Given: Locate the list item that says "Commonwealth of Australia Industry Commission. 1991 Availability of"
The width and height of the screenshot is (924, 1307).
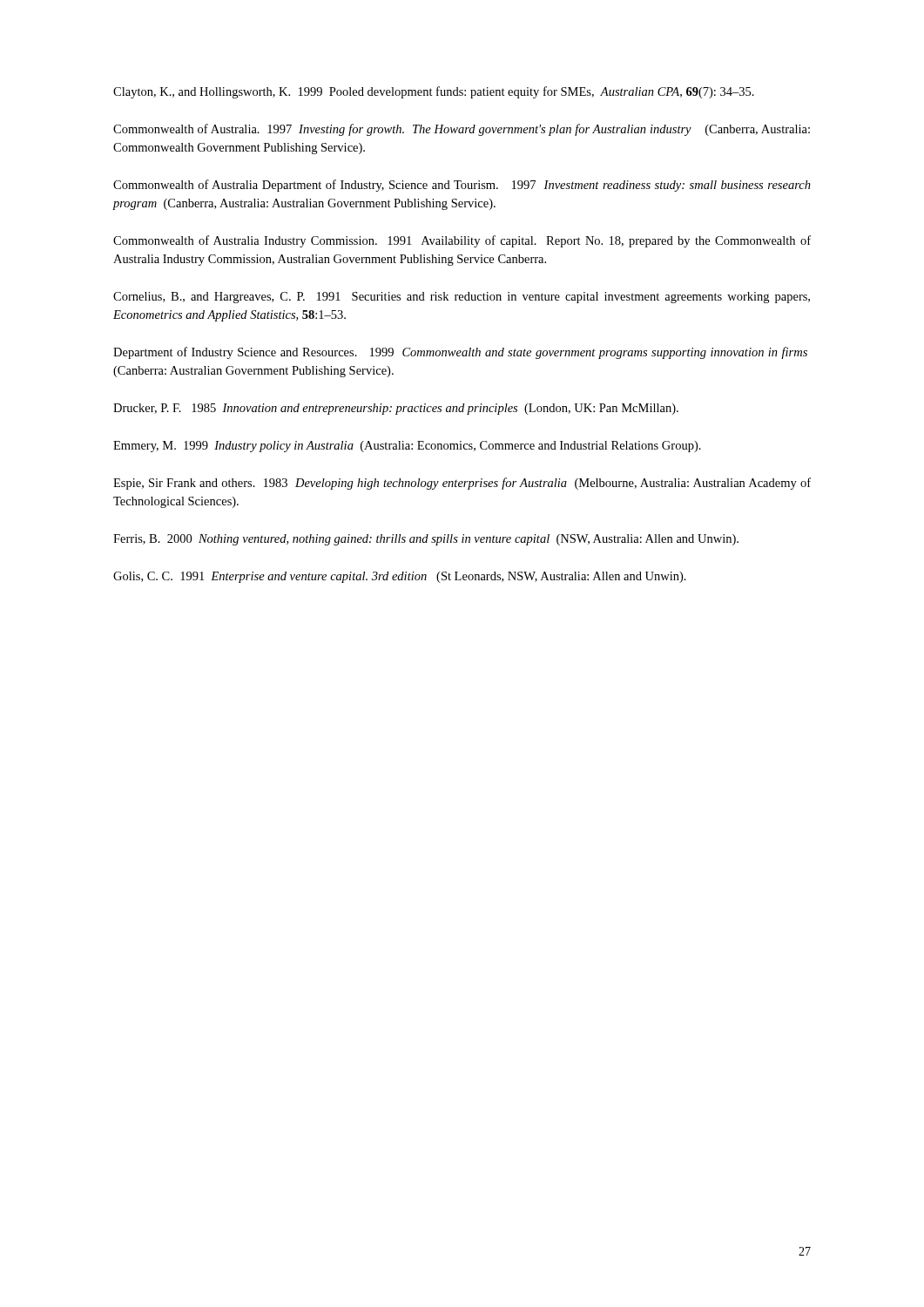Looking at the screenshot, I should point(462,250).
